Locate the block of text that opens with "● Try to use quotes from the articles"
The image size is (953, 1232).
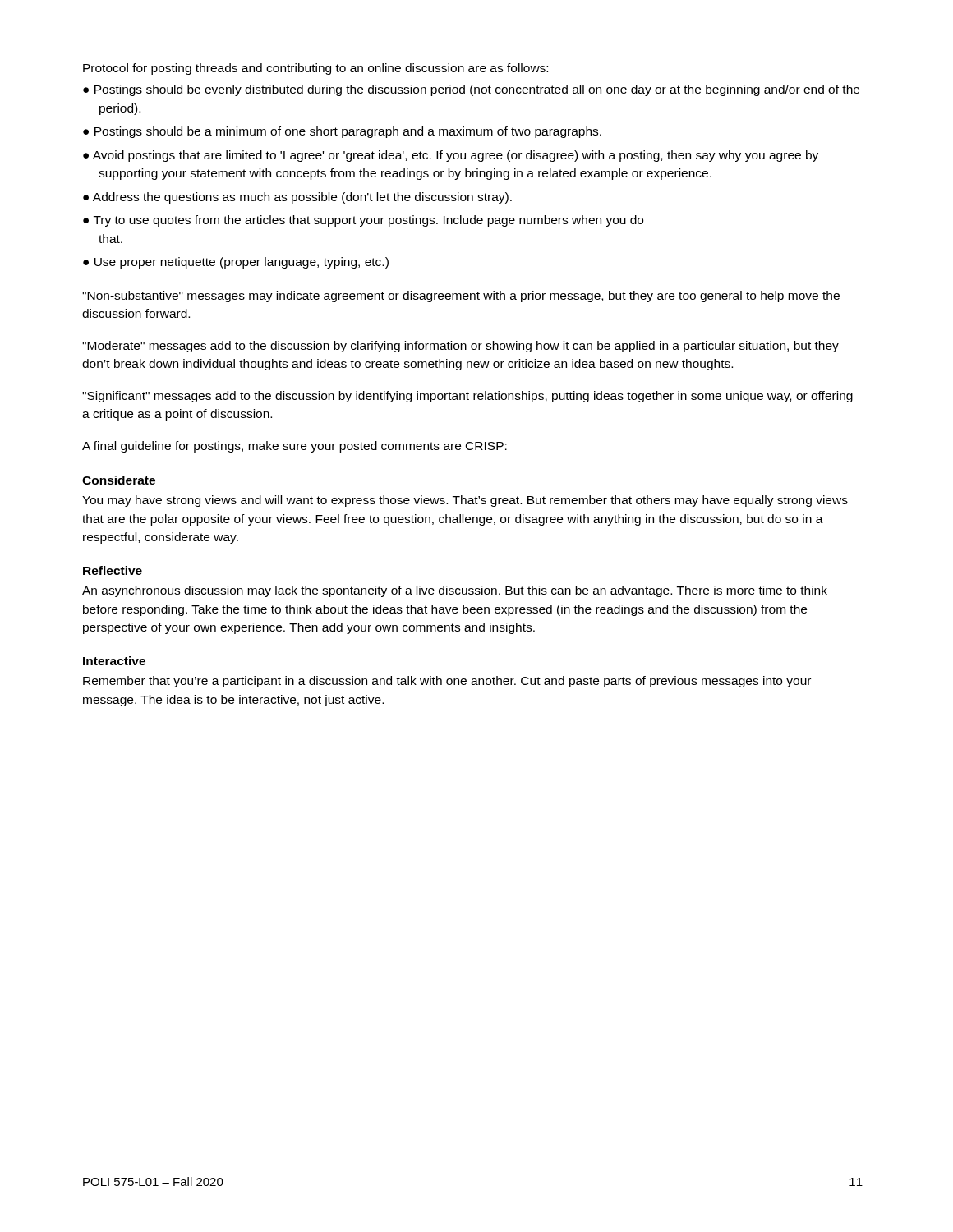point(371,229)
